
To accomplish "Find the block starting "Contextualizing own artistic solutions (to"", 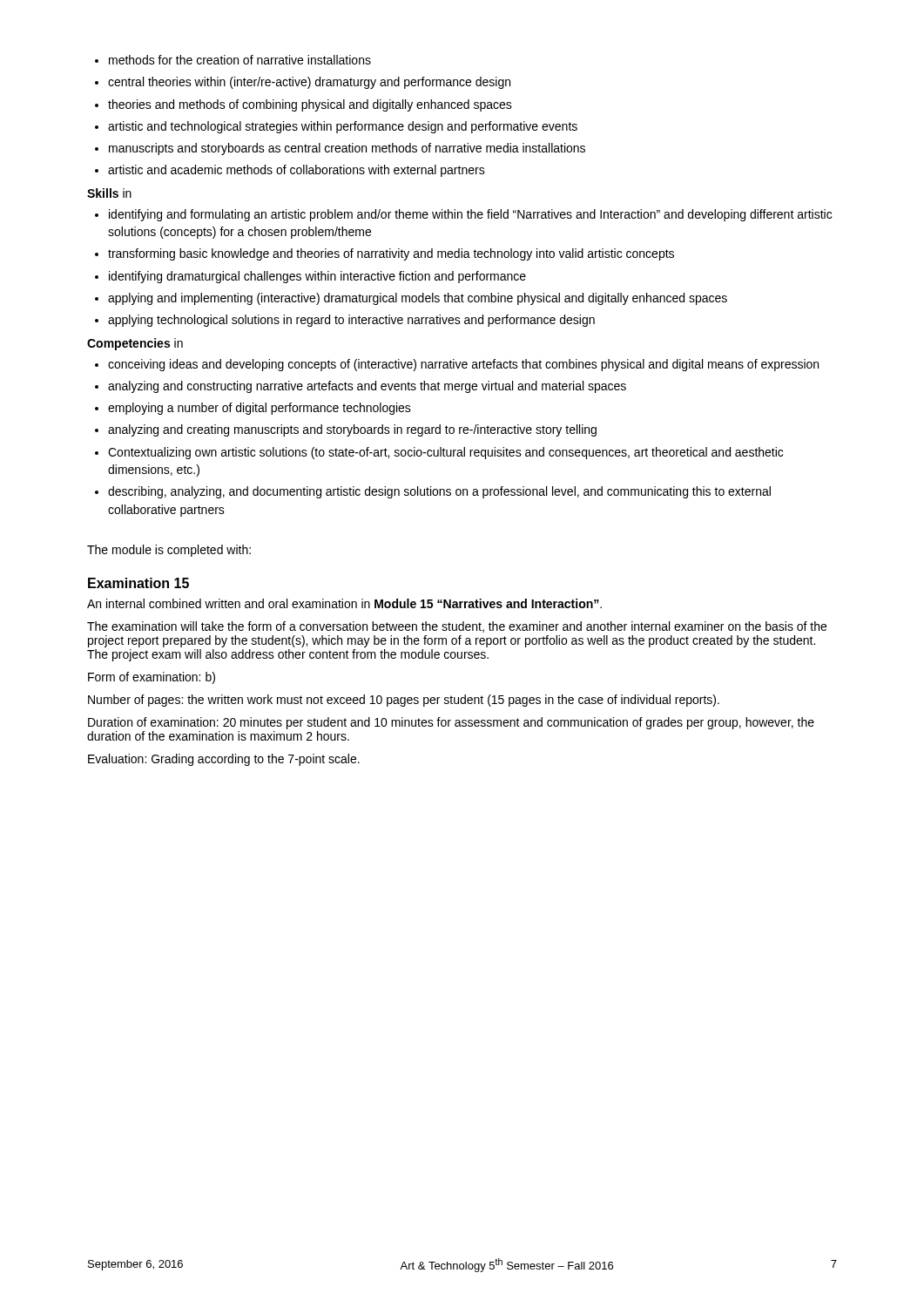I will coord(472,461).
